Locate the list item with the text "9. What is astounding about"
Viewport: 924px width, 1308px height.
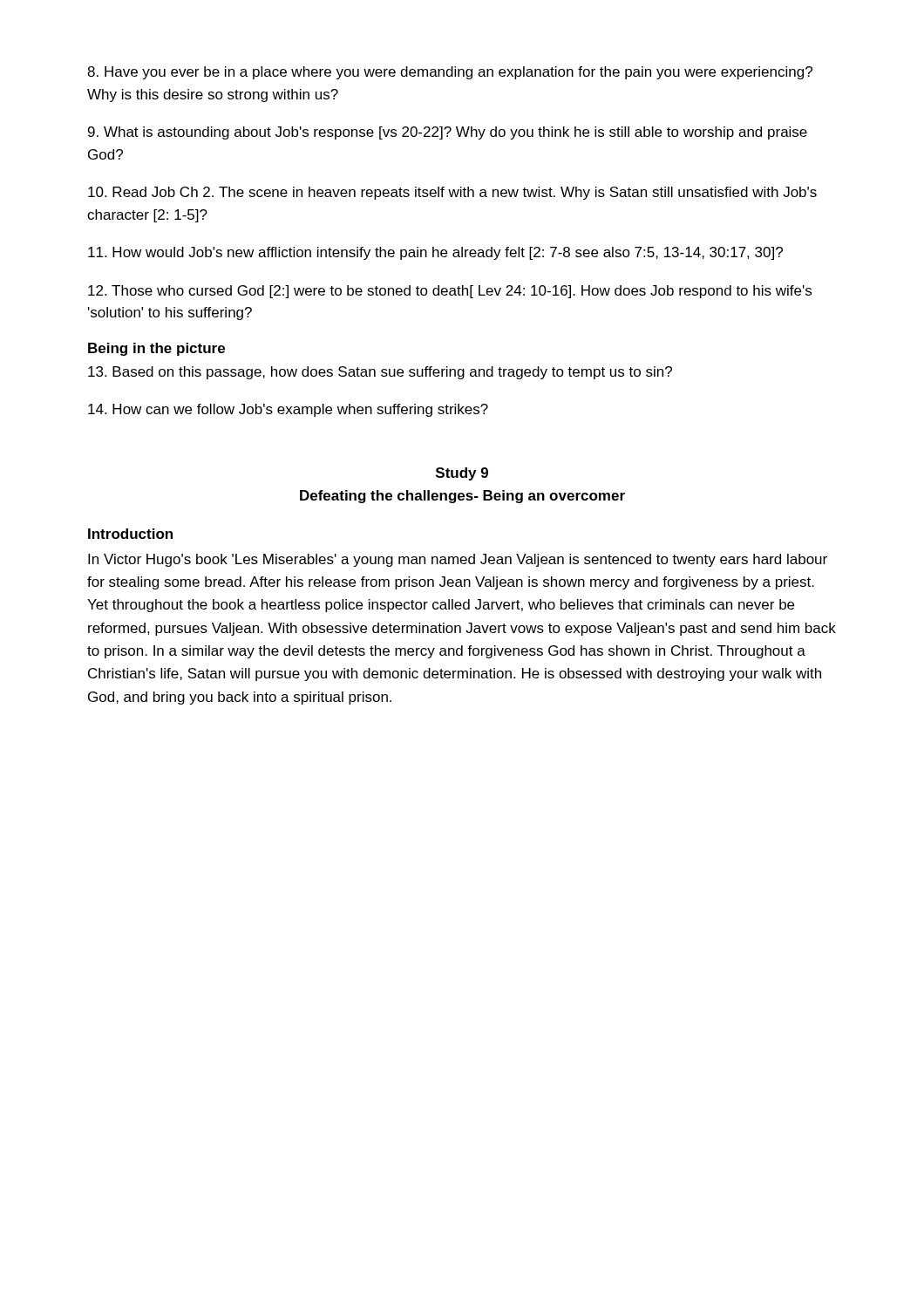click(x=447, y=143)
